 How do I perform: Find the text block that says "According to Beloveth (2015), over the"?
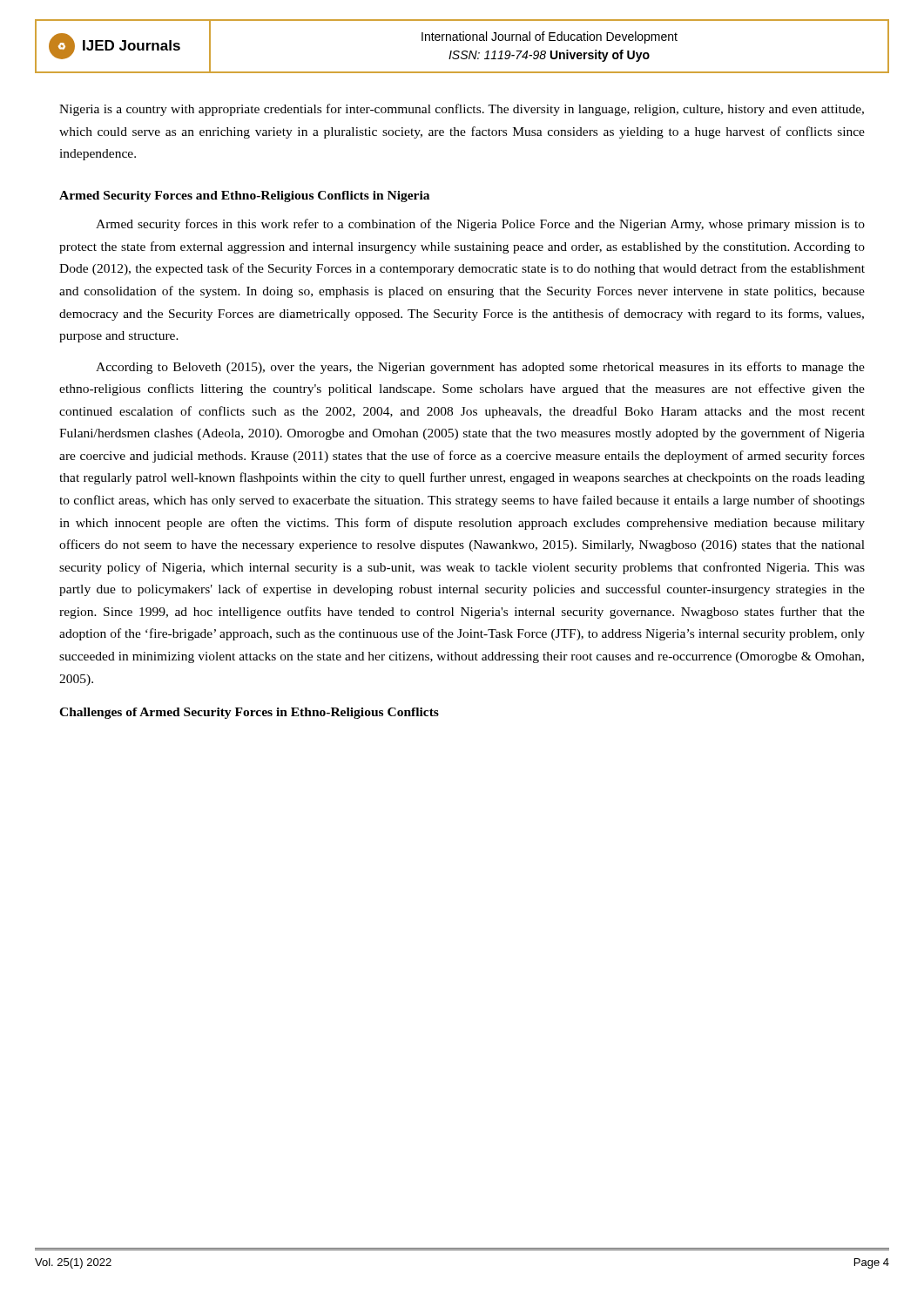coord(462,522)
